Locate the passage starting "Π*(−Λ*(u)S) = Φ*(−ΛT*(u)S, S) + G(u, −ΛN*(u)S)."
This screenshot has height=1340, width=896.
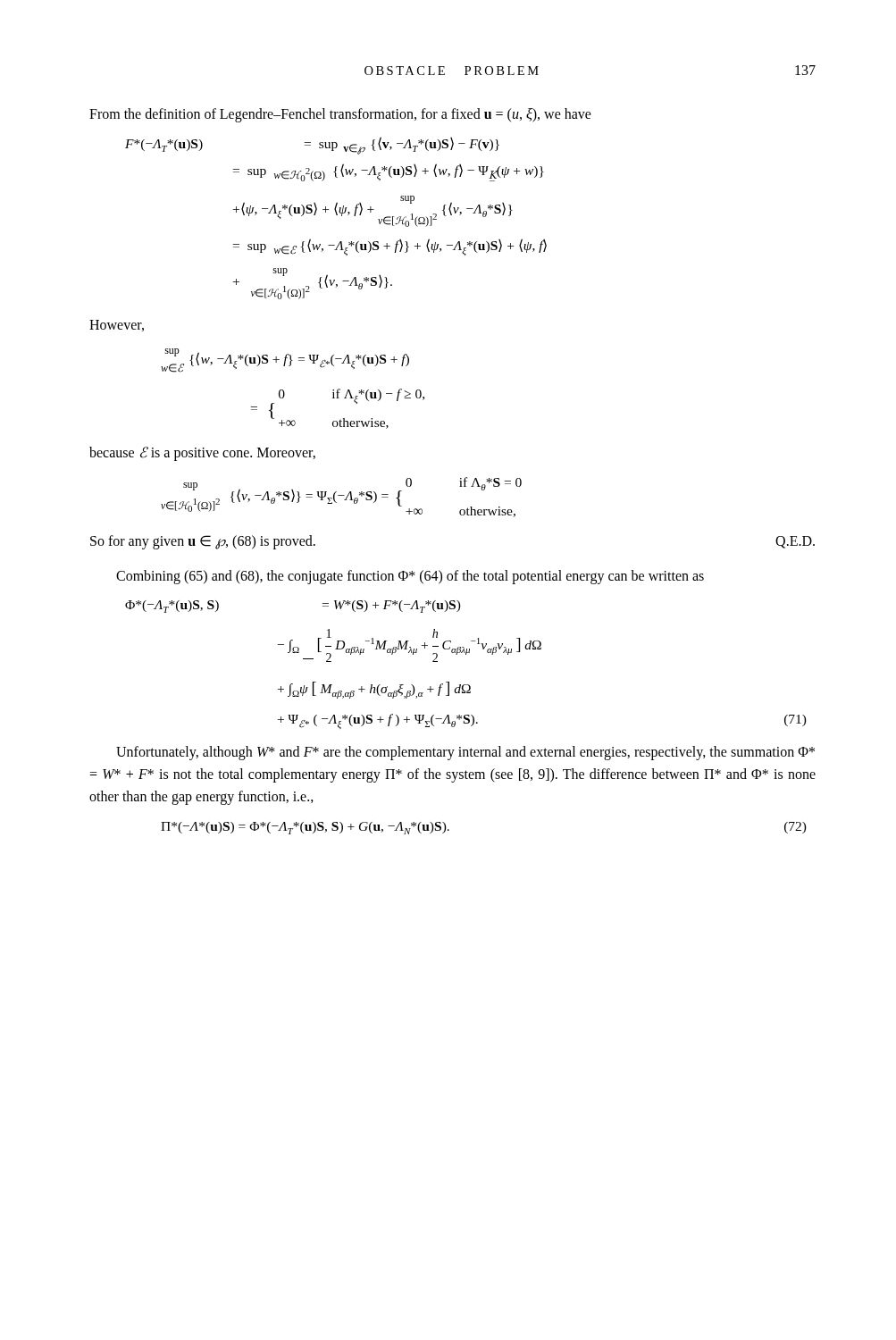click(301, 828)
